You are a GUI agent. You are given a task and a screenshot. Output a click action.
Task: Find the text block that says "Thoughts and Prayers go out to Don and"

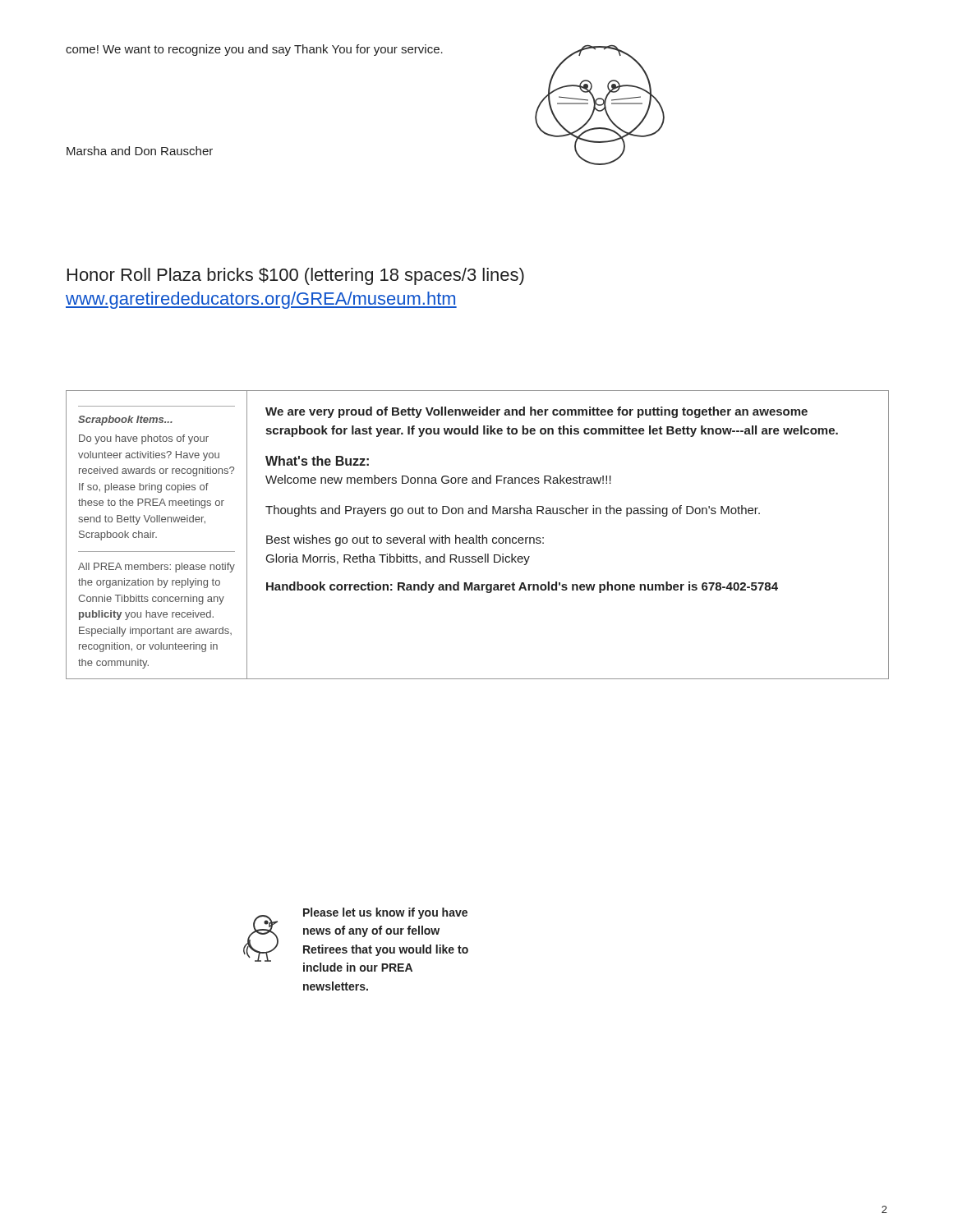point(513,509)
